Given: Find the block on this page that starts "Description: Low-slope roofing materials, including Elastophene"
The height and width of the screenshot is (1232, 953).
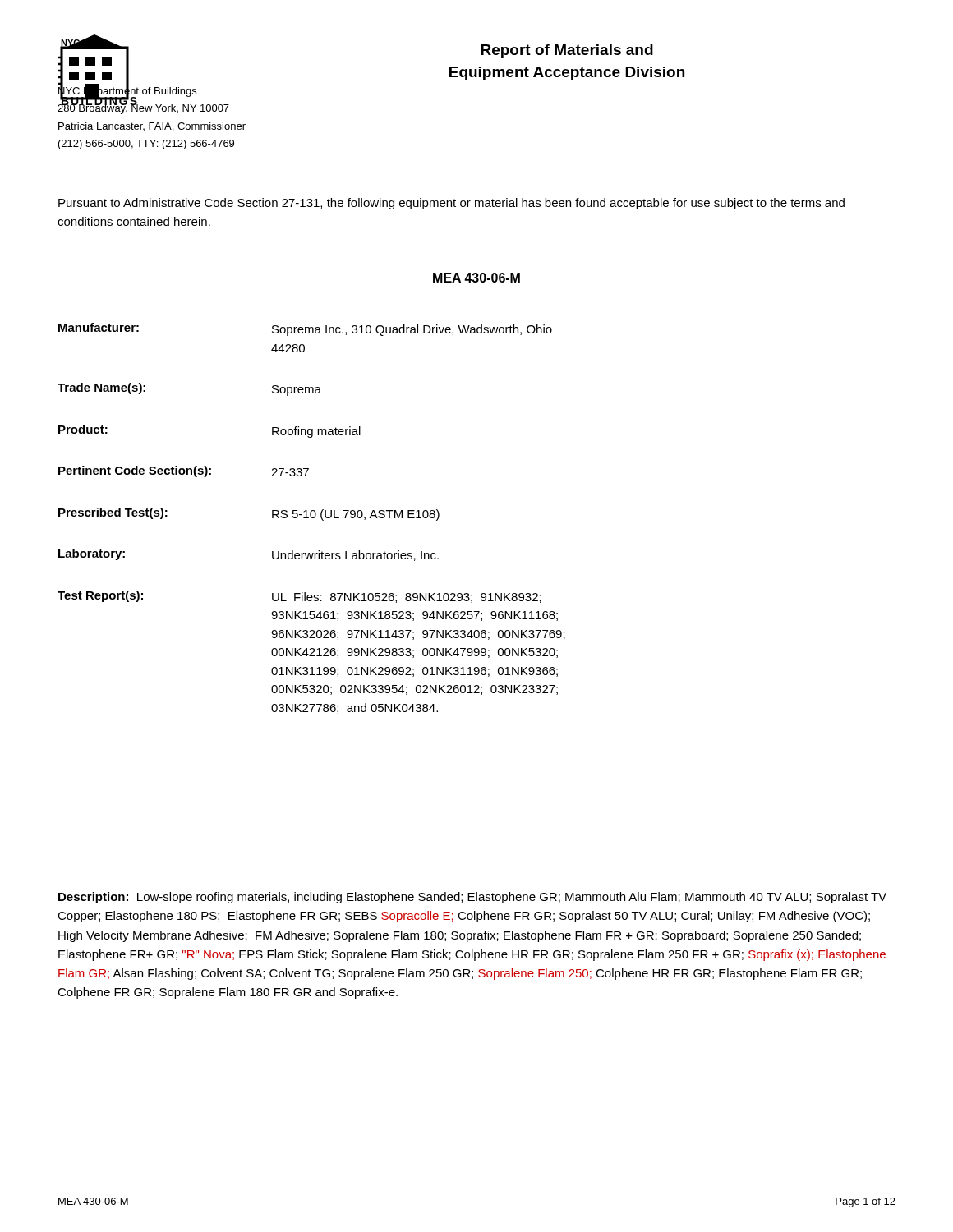Looking at the screenshot, I should point(472,944).
